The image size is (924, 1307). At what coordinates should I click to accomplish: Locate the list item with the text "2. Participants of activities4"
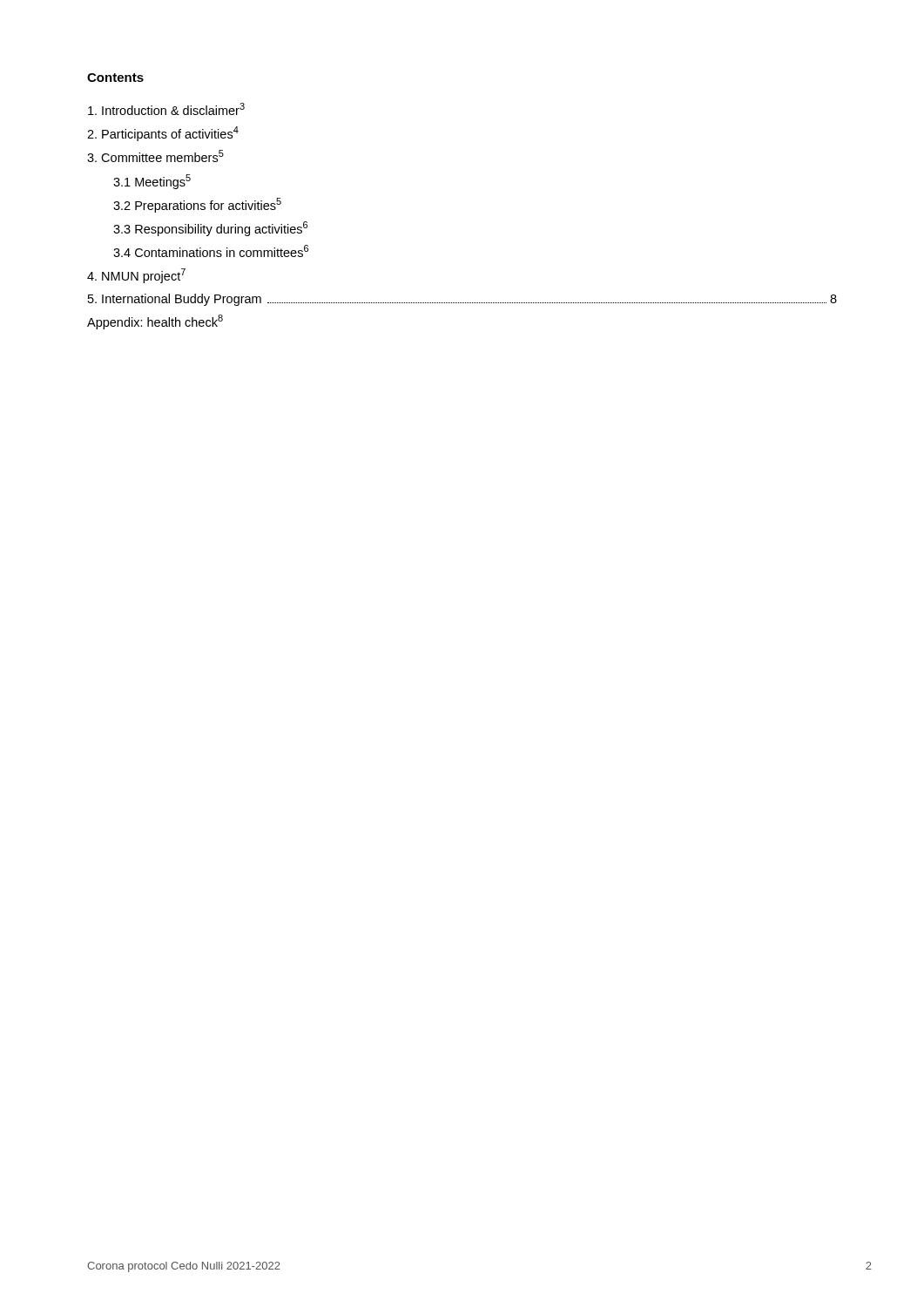pos(163,133)
